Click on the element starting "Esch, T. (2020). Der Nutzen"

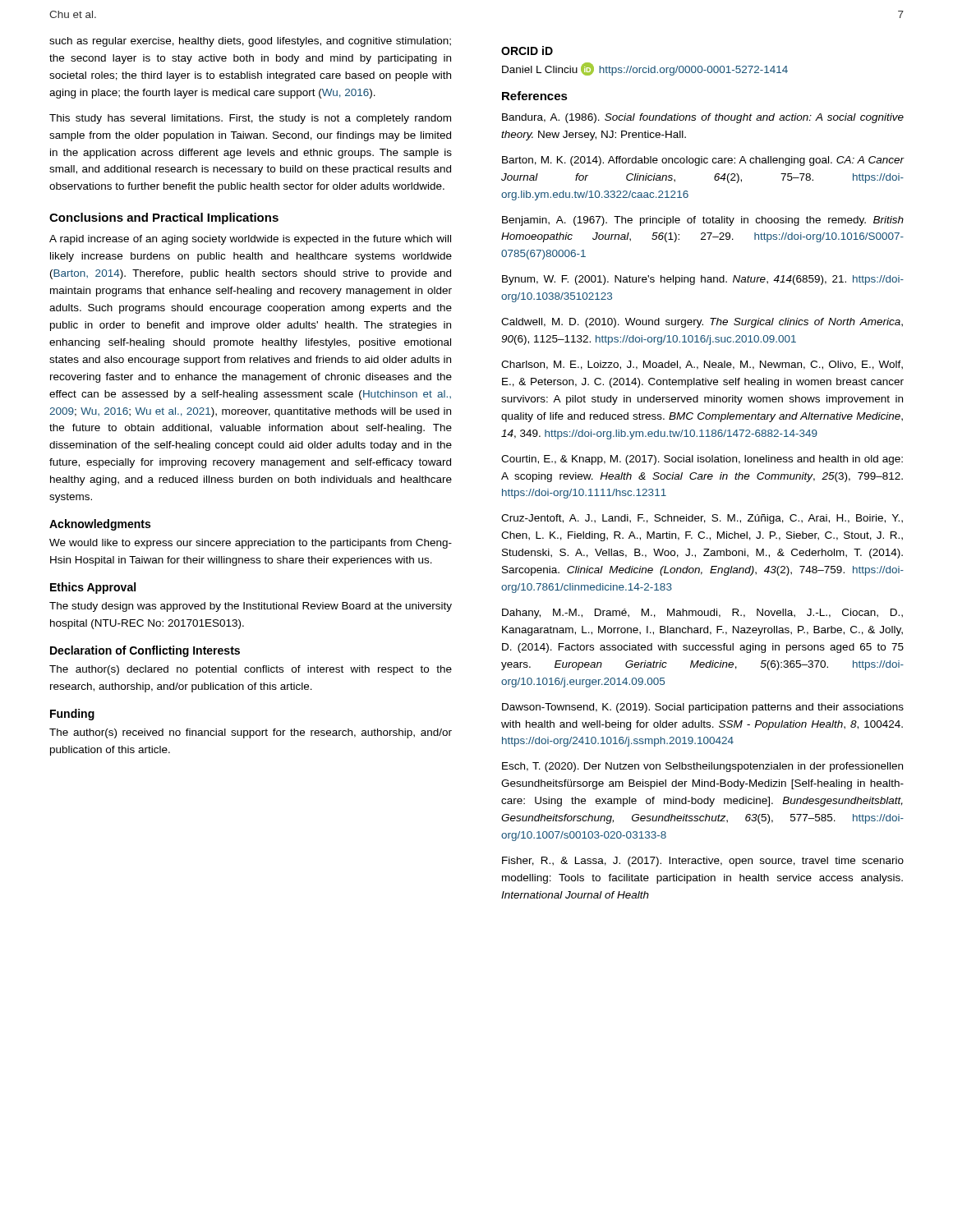tap(702, 801)
